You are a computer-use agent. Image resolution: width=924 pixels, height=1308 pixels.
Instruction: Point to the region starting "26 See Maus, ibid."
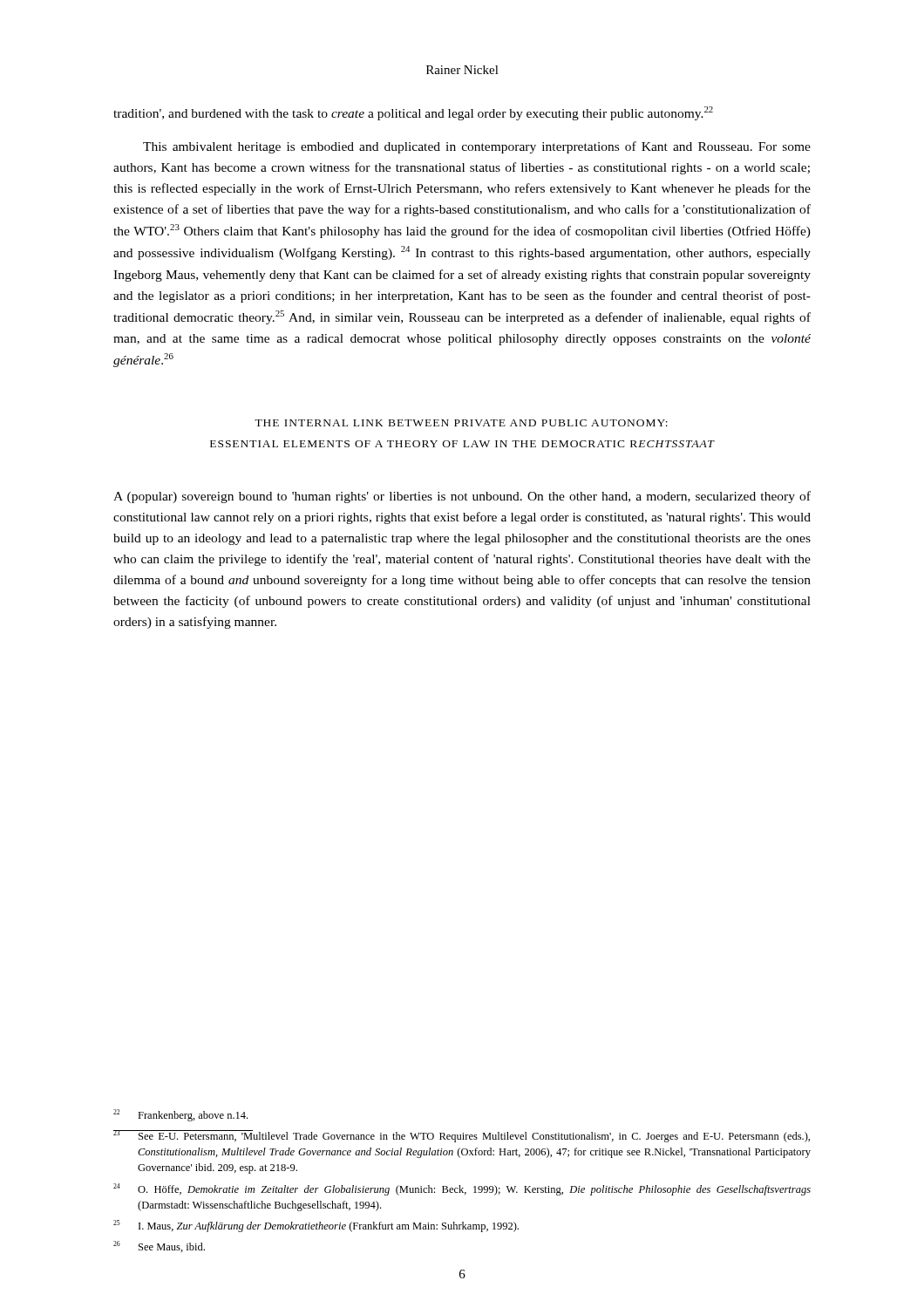click(x=159, y=1247)
